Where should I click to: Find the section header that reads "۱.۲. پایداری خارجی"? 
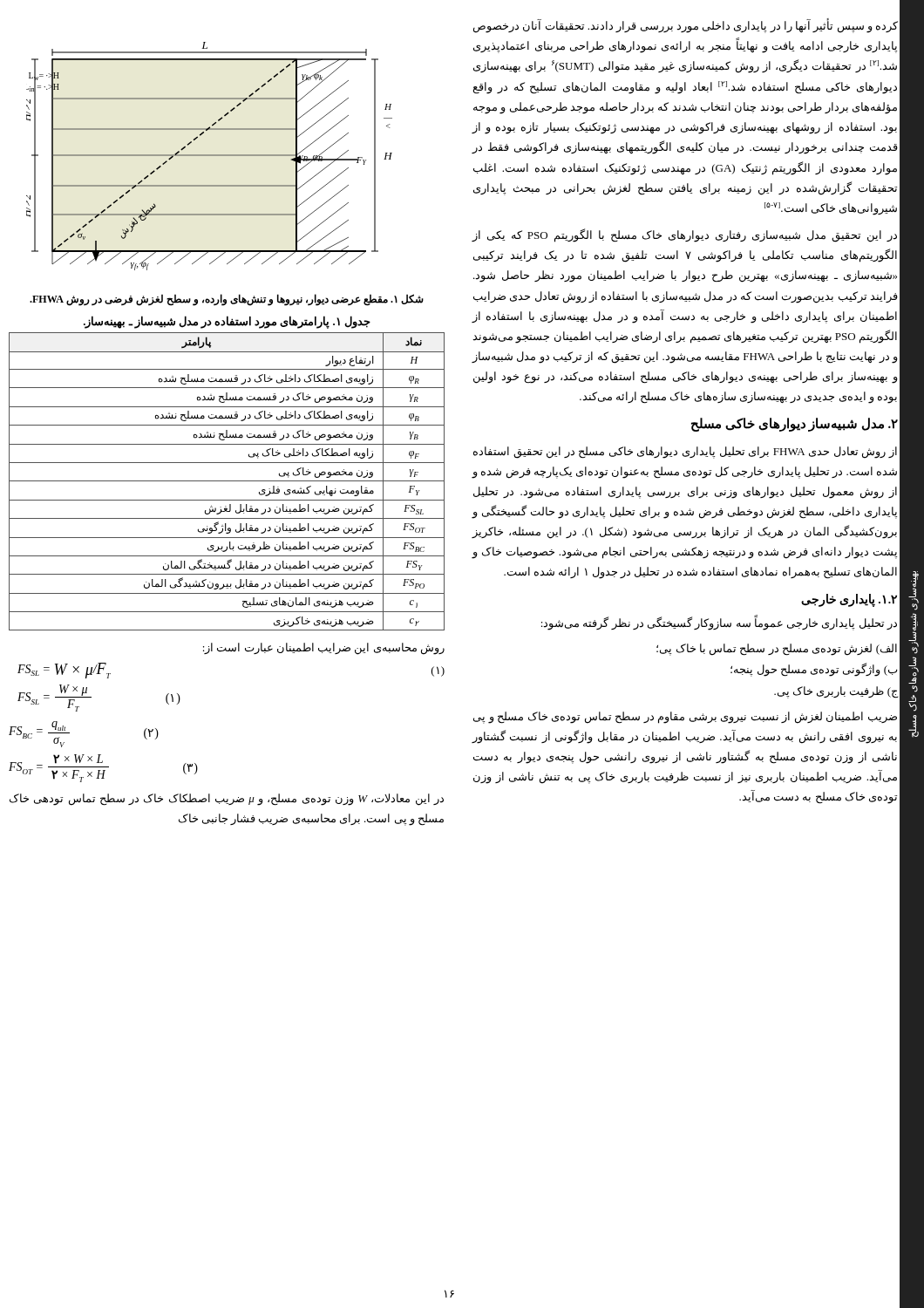pos(849,599)
